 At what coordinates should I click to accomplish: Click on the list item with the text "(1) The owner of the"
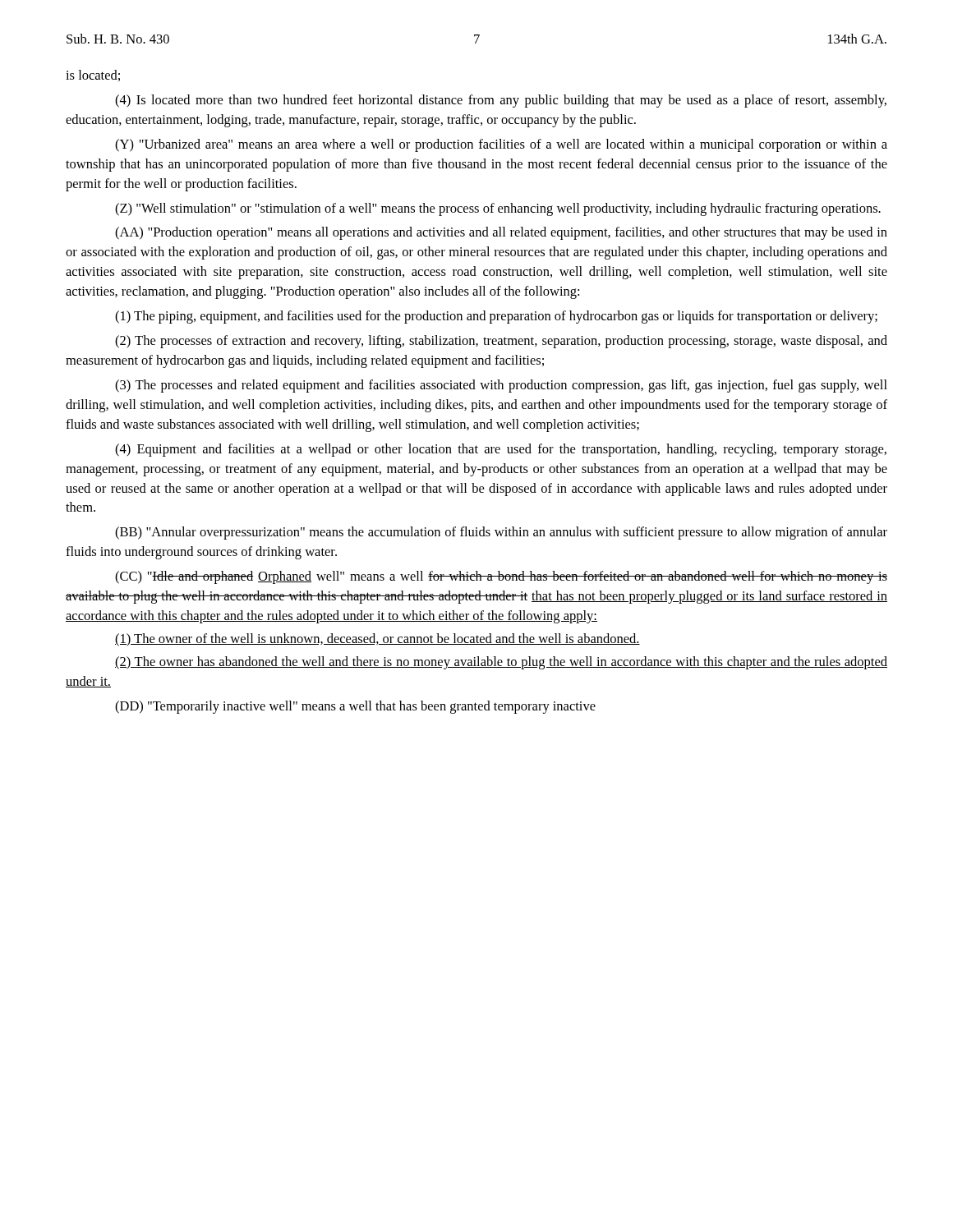[x=476, y=639]
